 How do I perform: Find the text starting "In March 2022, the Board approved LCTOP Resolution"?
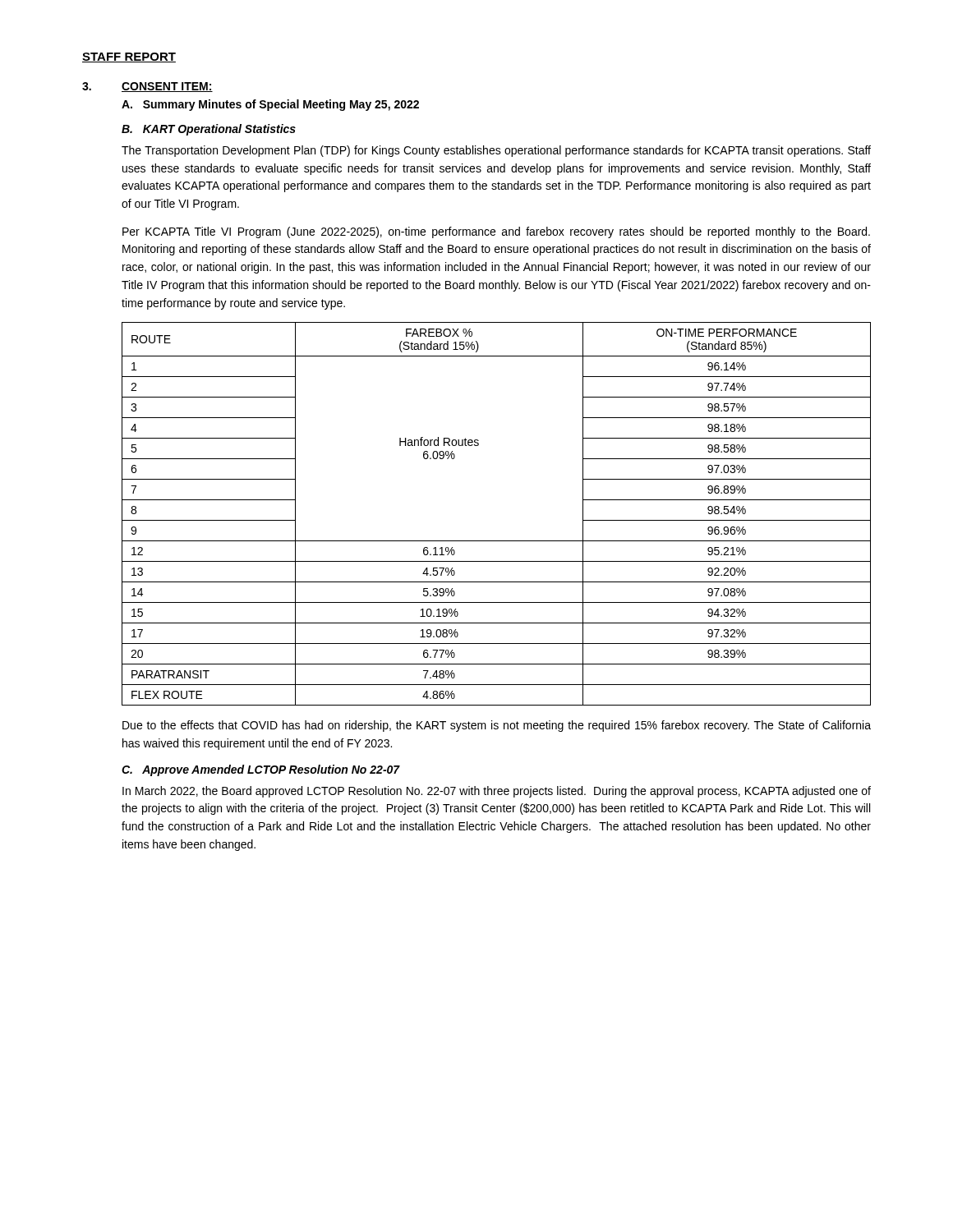[496, 817]
